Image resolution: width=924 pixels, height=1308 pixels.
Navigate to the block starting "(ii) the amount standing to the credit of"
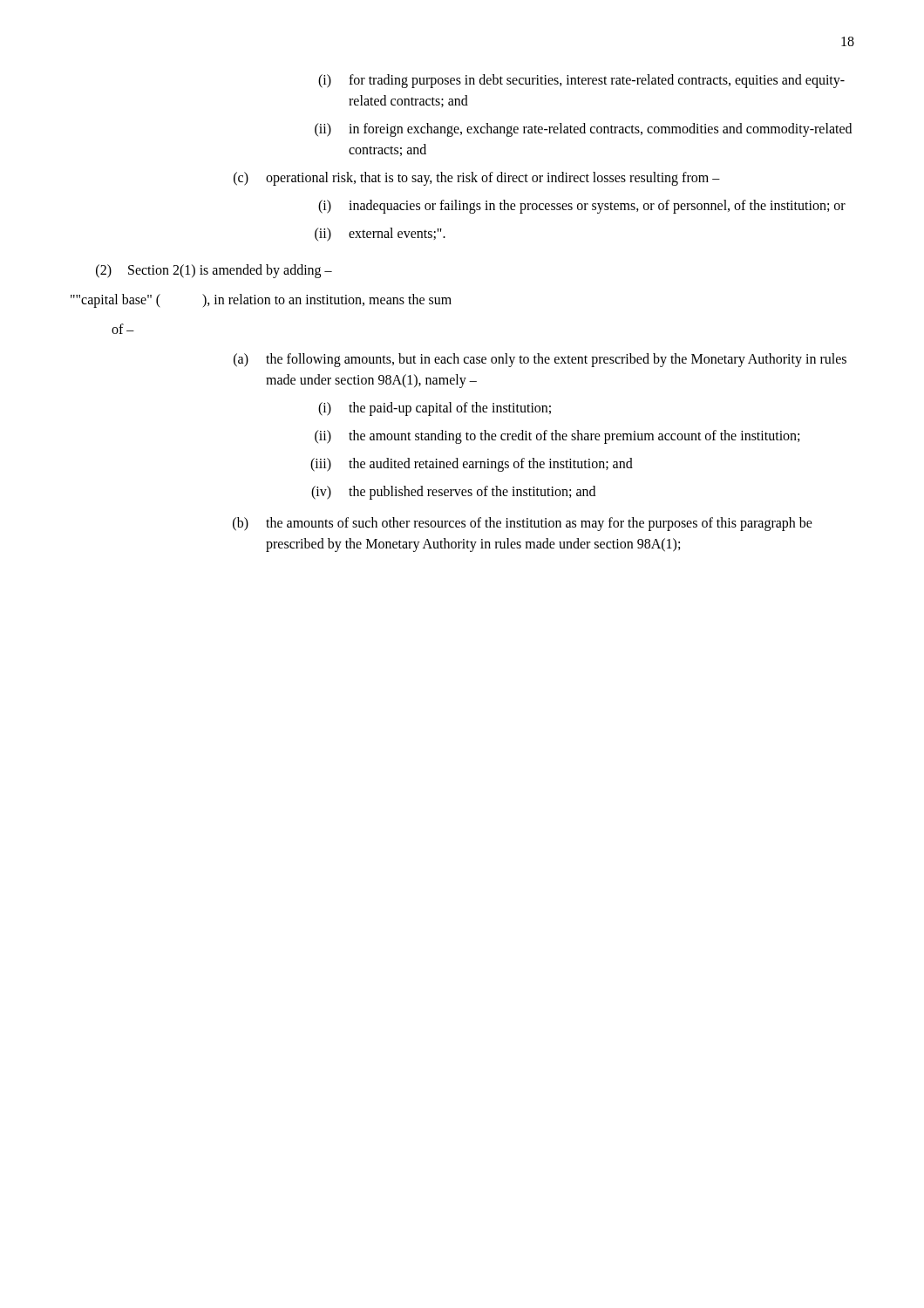[x=567, y=436]
